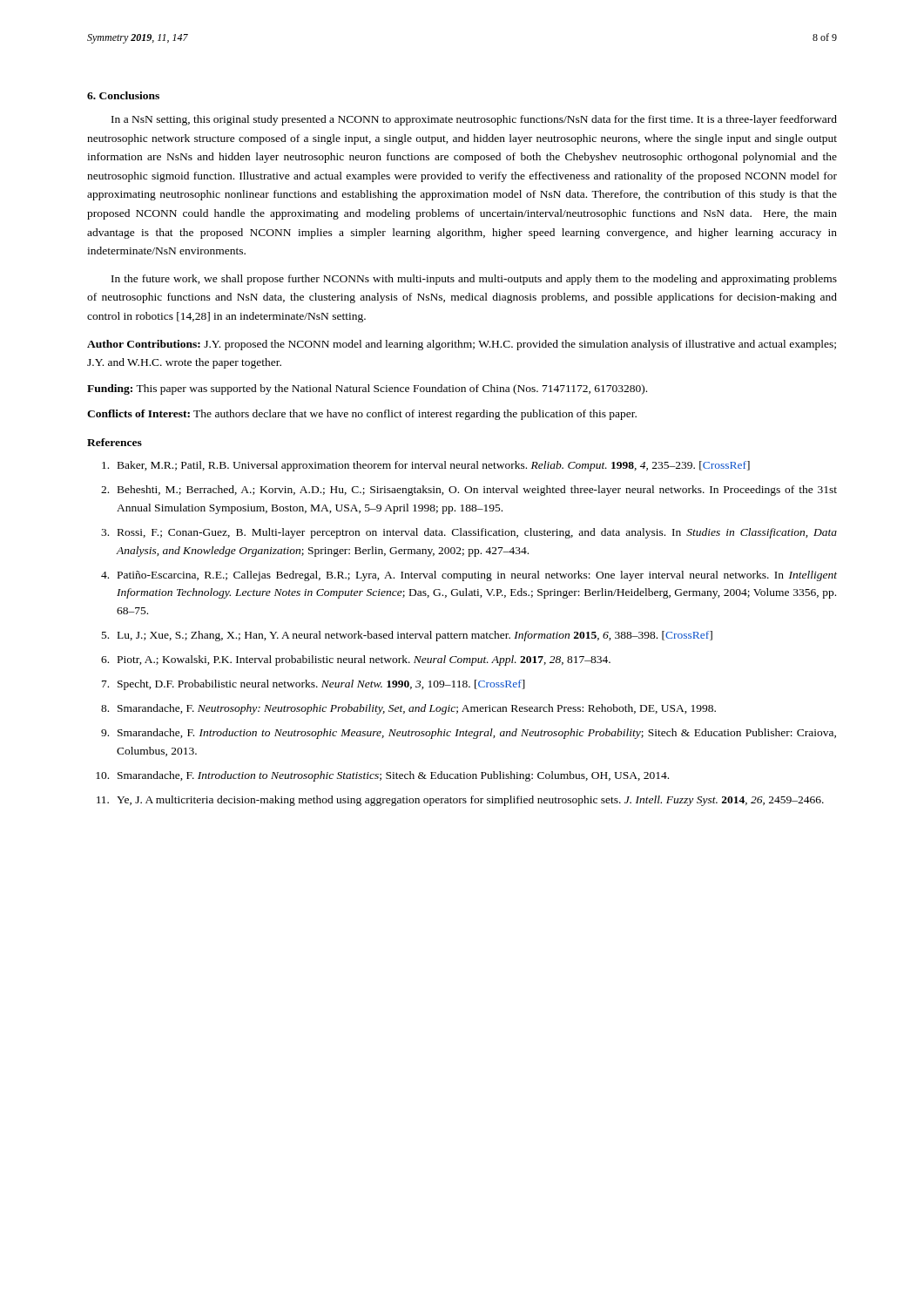Locate the block of text that opens with "In a NsN setting, this"
This screenshot has width=924, height=1307.
[462, 185]
